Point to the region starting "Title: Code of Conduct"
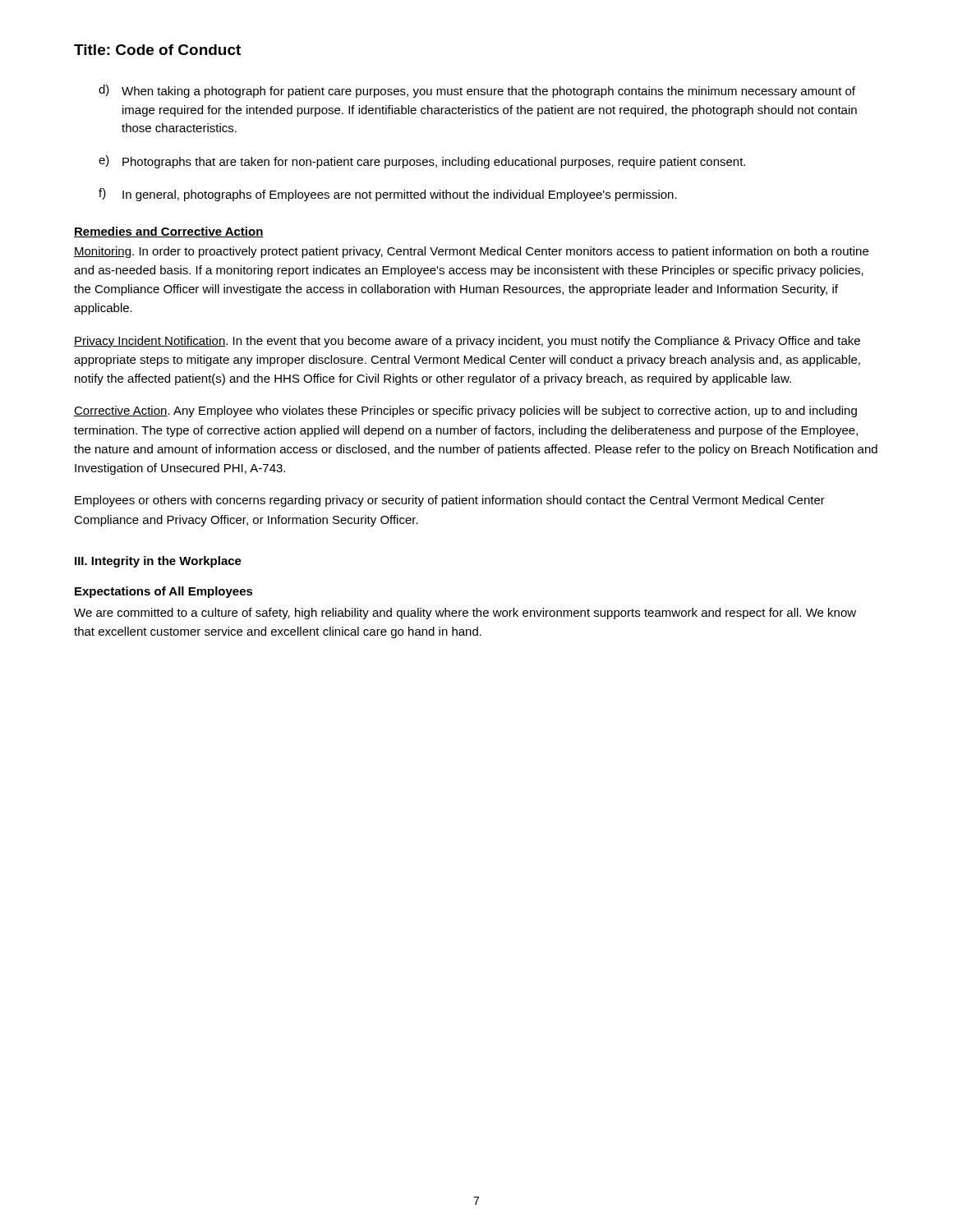The image size is (953, 1232). (x=157, y=50)
